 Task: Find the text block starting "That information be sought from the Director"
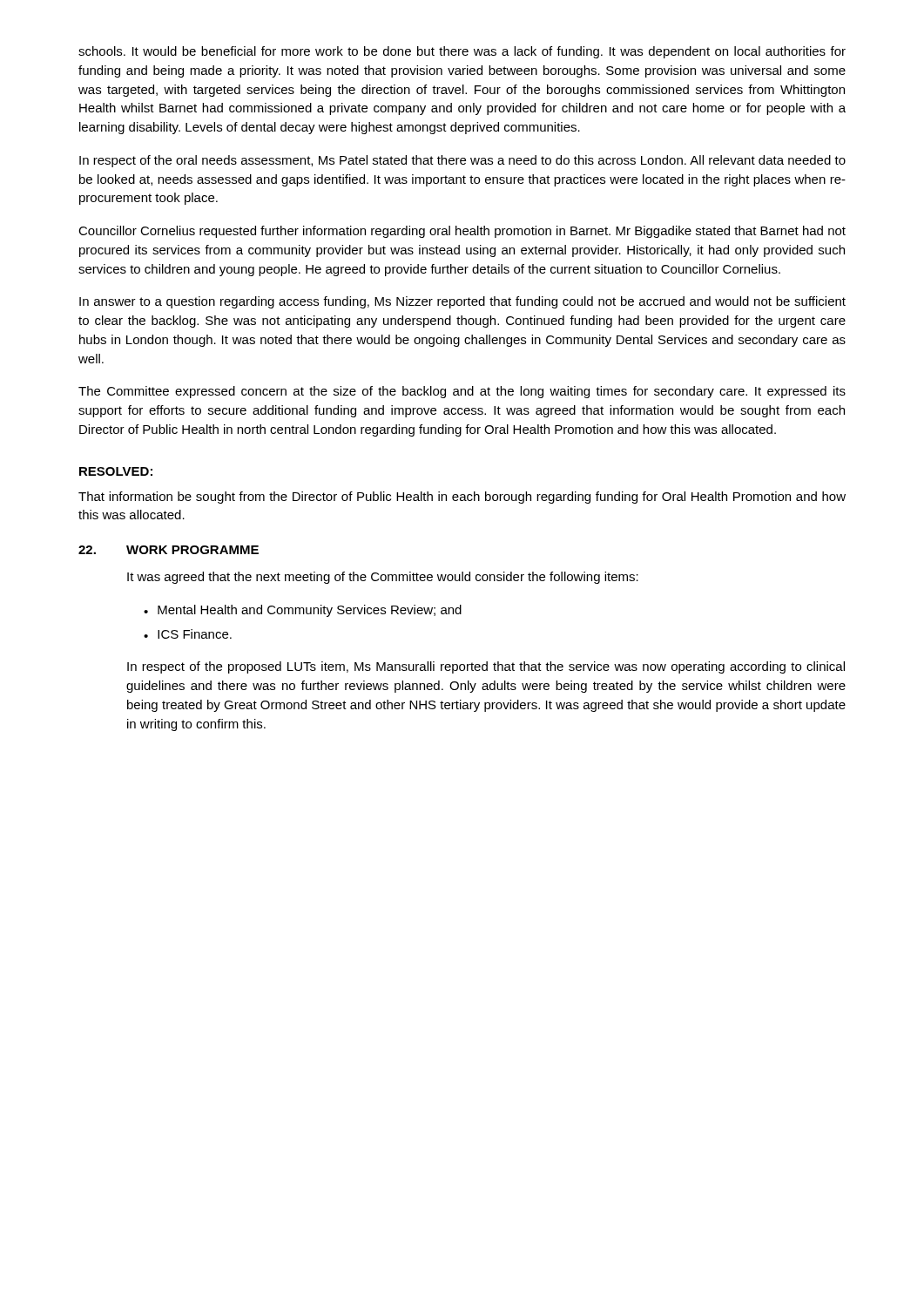click(x=462, y=505)
